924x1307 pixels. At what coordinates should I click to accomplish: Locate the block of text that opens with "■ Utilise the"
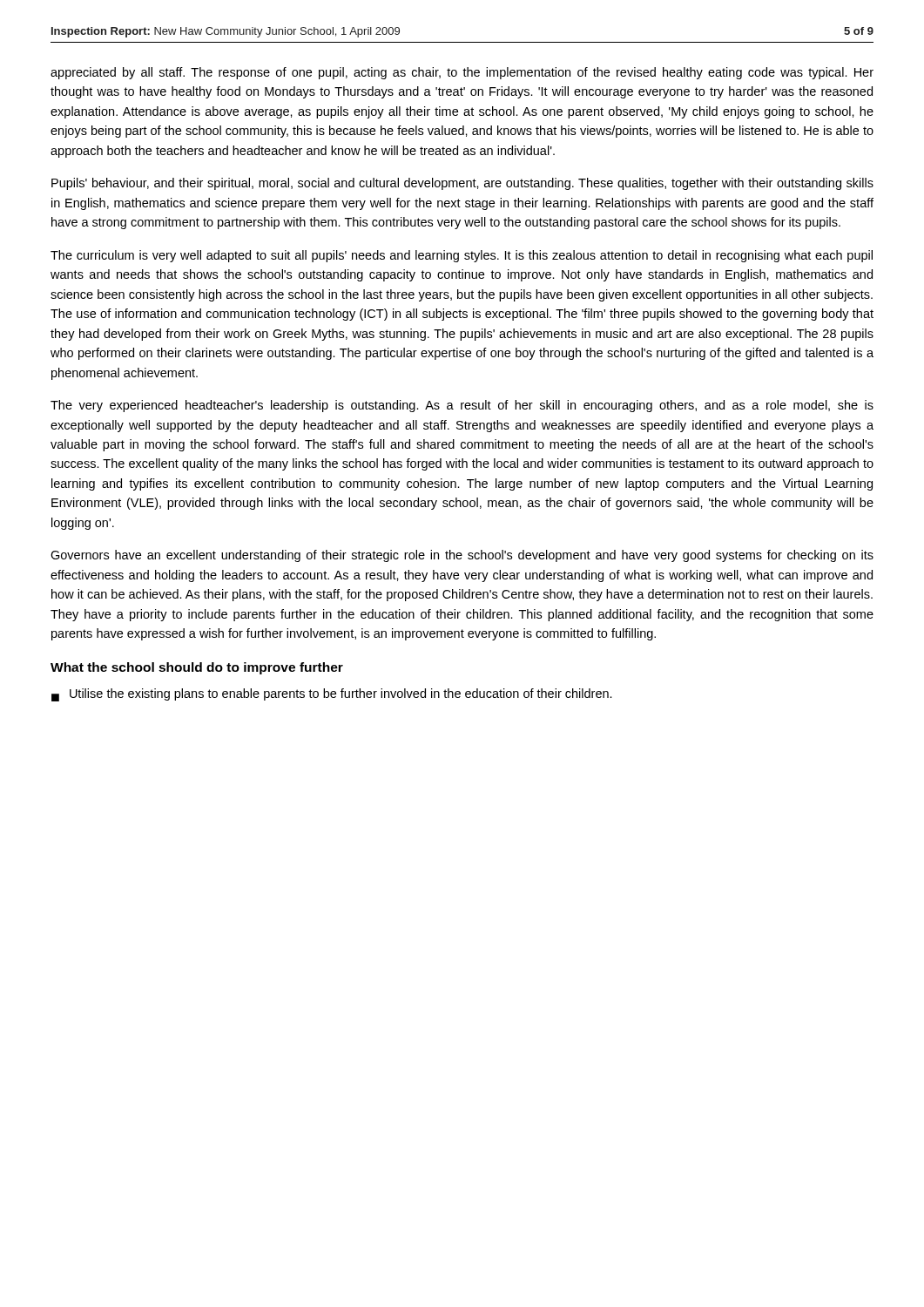click(x=462, y=697)
